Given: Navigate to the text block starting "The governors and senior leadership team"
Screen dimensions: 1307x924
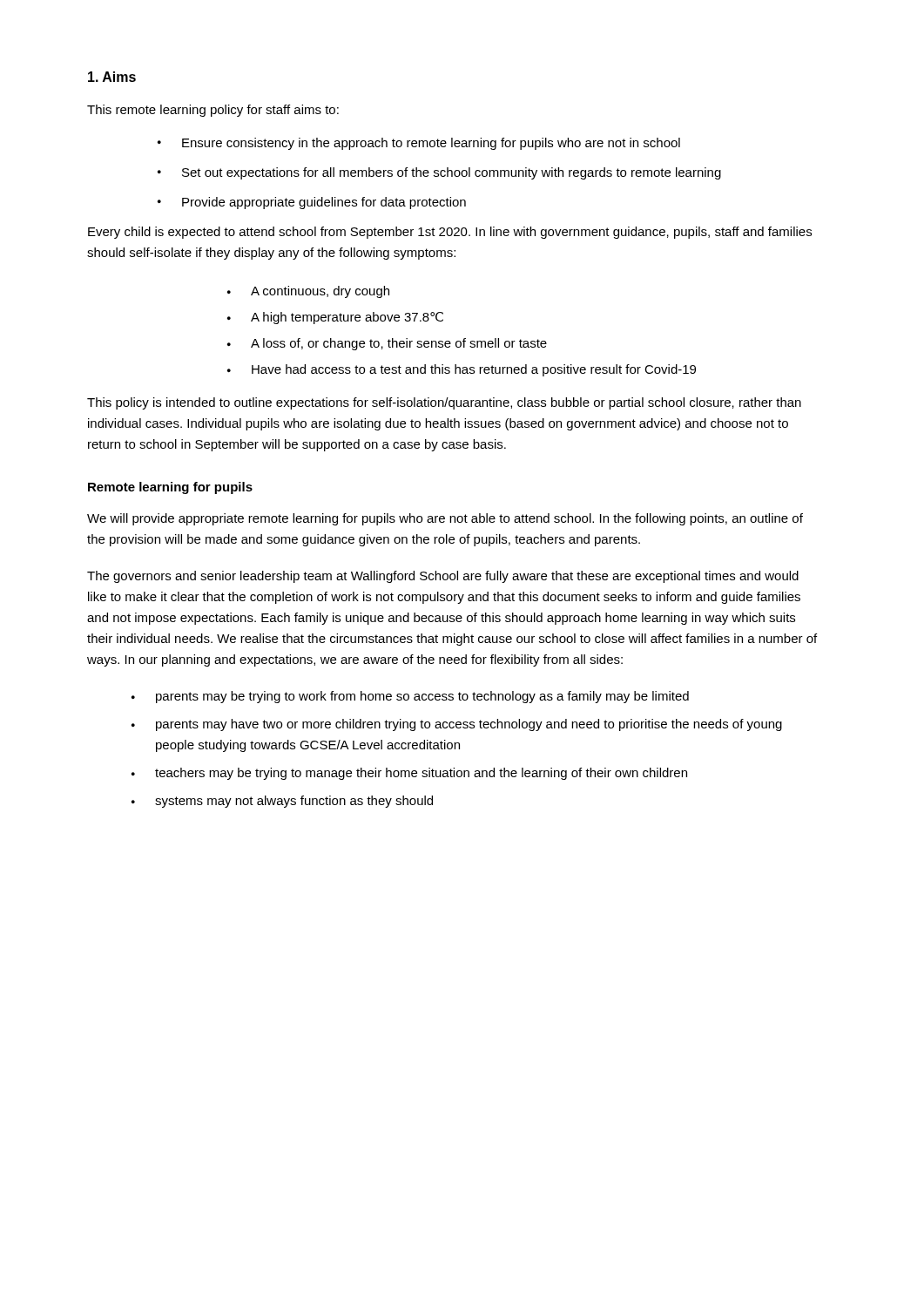Looking at the screenshot, I should tap(452, 617).
